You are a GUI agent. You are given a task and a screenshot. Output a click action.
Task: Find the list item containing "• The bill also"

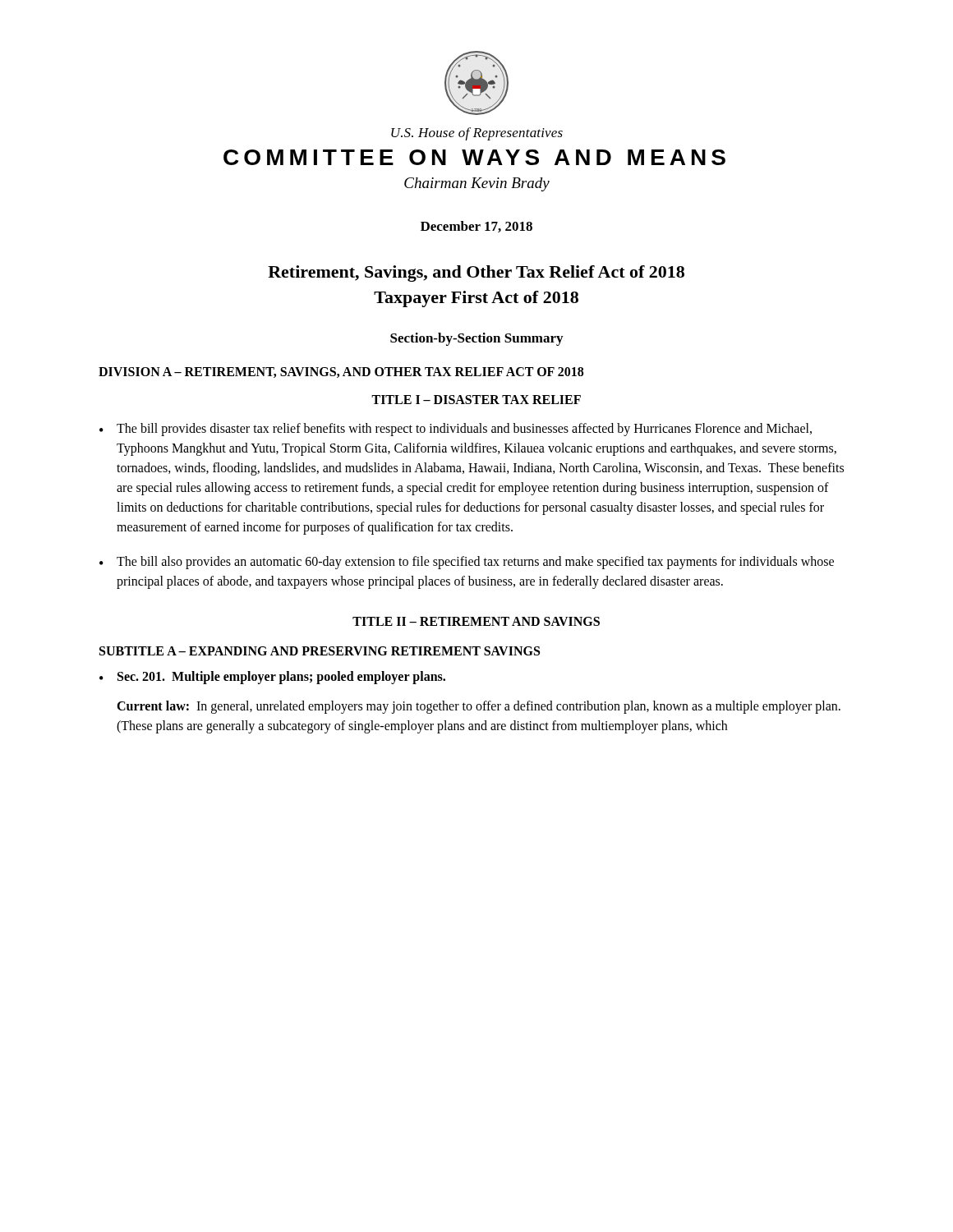point(476,571)
